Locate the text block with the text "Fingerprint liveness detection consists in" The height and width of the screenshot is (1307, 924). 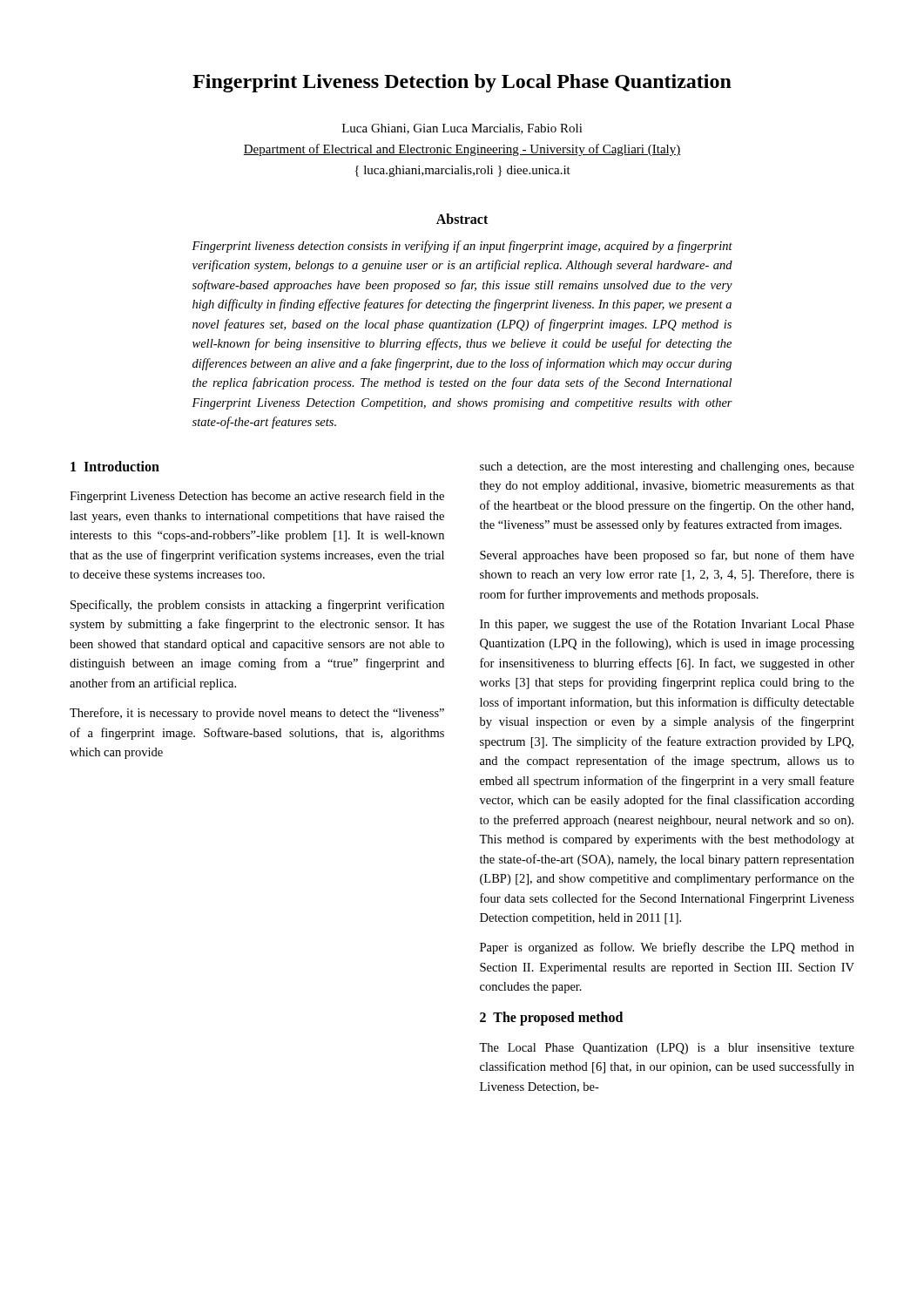462,334
